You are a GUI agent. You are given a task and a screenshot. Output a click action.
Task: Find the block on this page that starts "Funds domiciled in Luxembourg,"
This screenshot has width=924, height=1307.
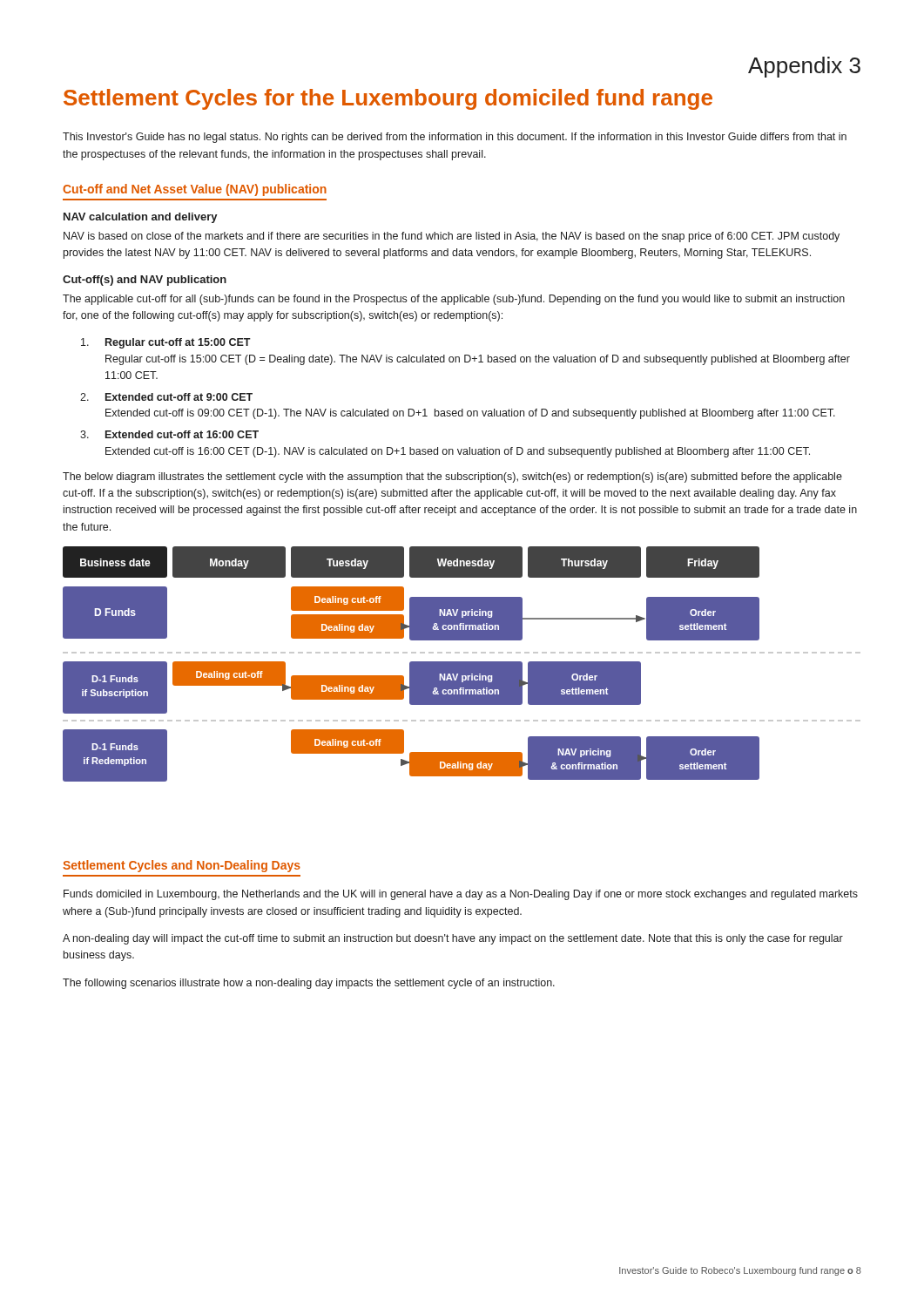[460, 903]
